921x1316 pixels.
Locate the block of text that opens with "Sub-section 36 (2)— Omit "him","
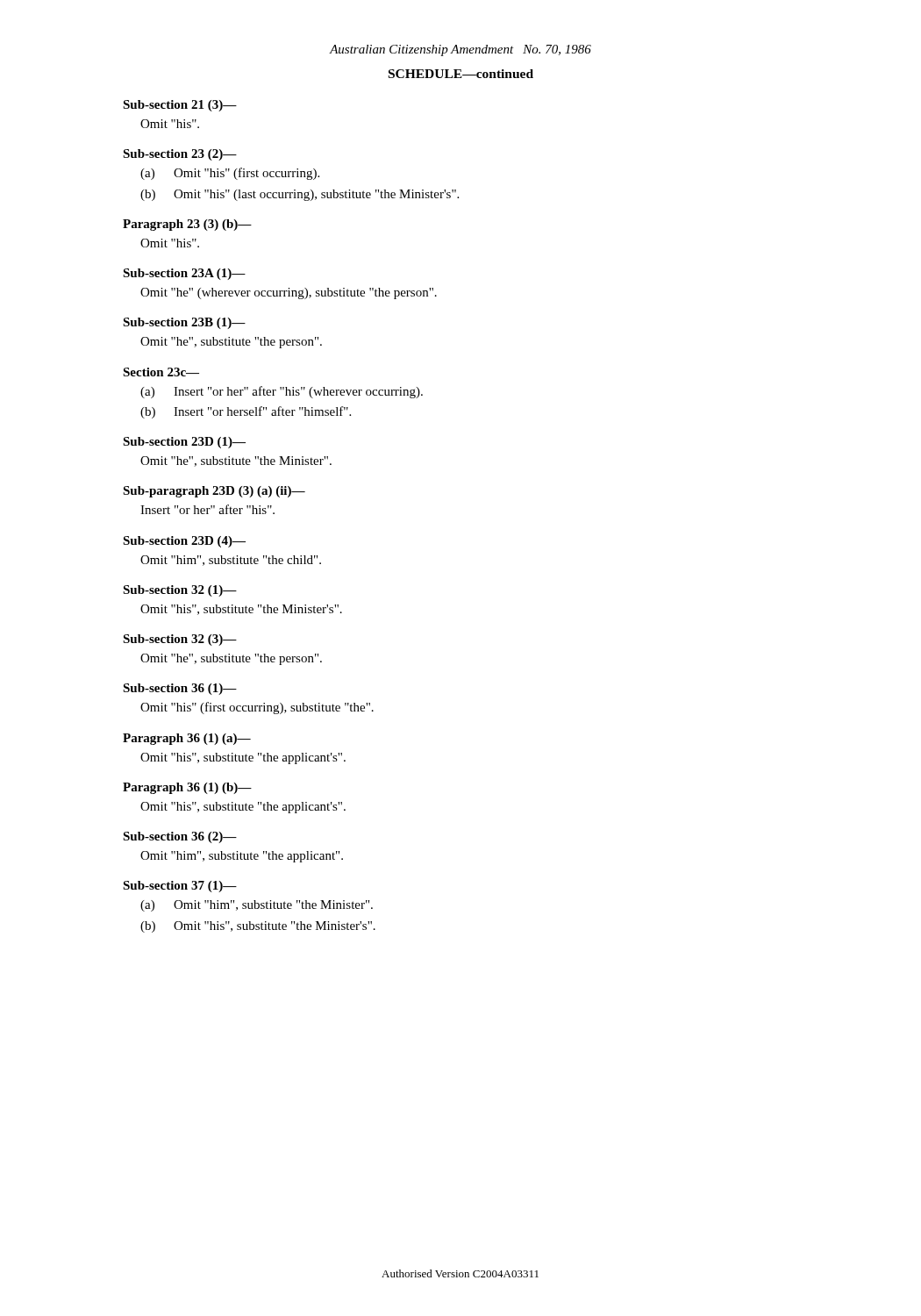click(180, 837)
